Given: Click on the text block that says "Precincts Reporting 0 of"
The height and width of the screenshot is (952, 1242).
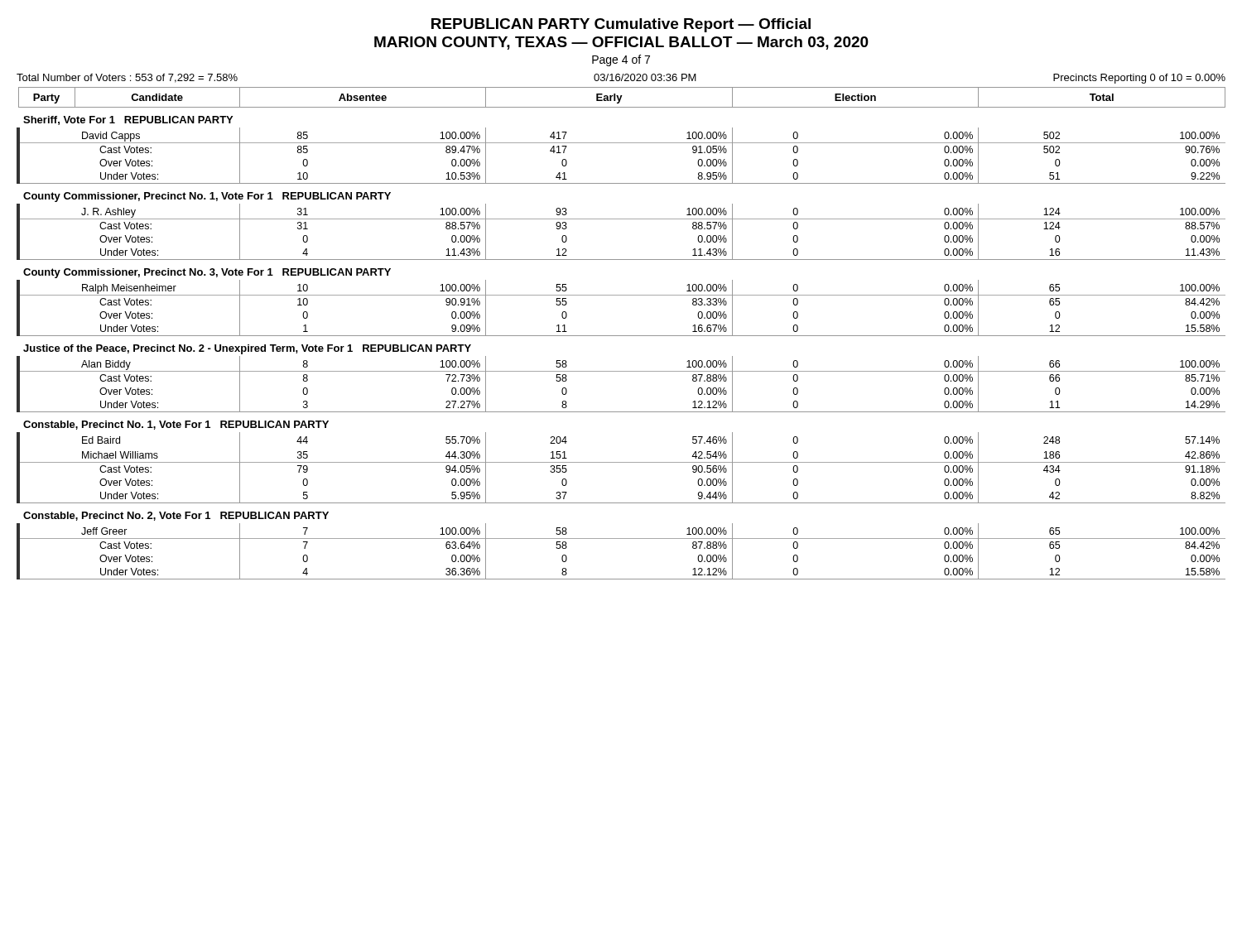Looking at the screenshot, I should click(x=1139, y=77).
